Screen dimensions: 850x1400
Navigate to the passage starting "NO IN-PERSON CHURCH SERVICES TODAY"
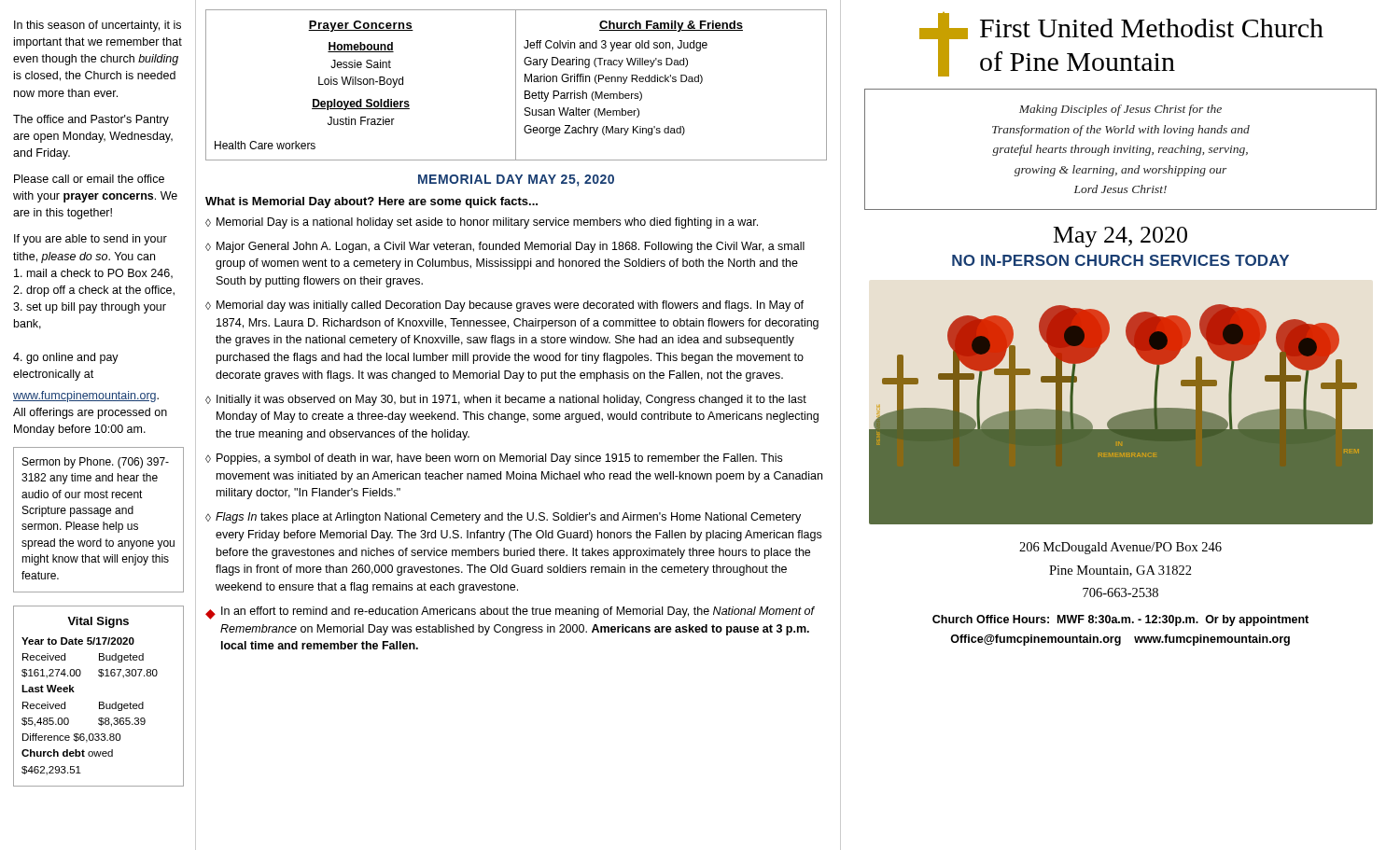click(1120, 261)
